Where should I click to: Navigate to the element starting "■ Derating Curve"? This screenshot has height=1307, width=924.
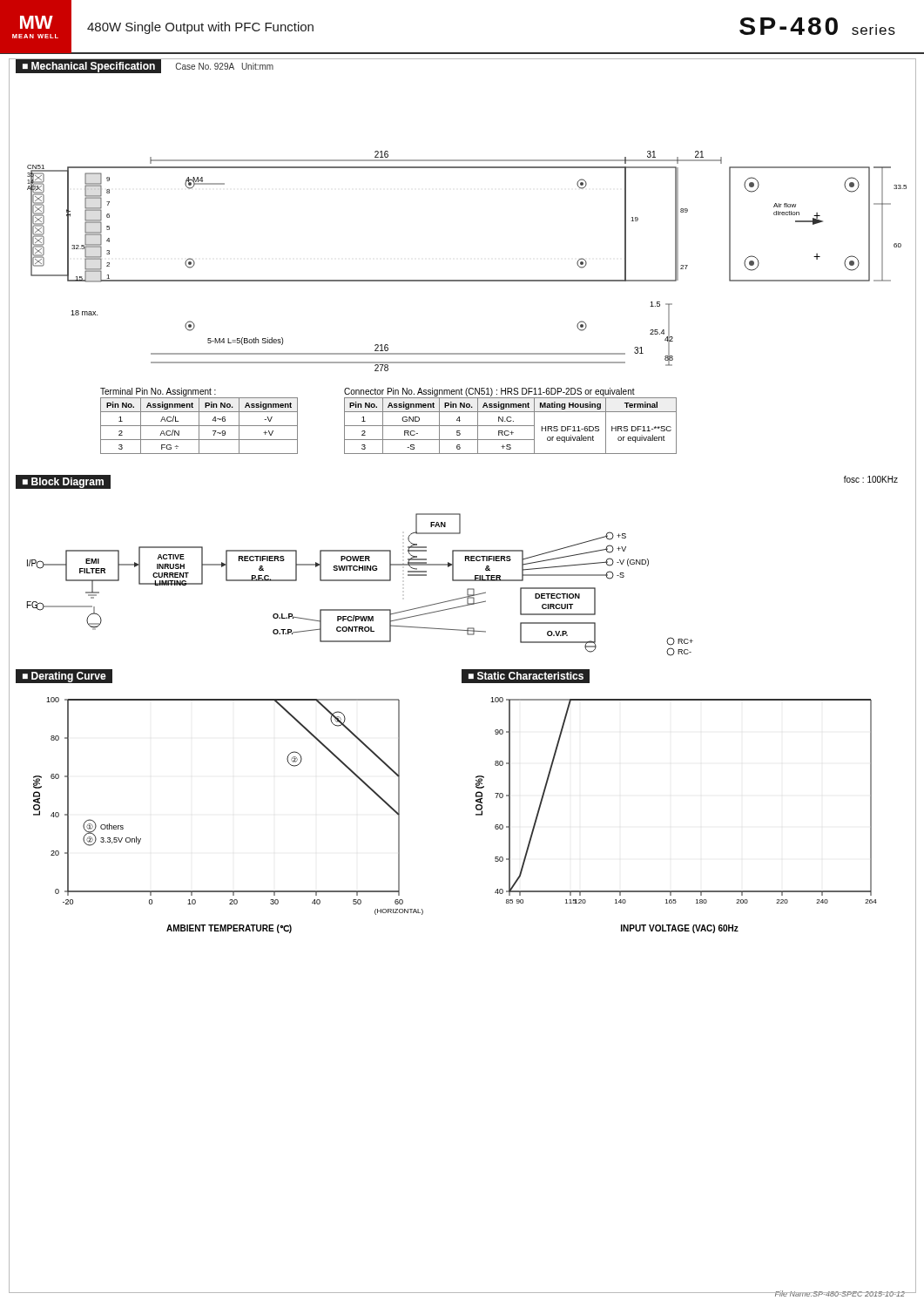coord(64,676)
